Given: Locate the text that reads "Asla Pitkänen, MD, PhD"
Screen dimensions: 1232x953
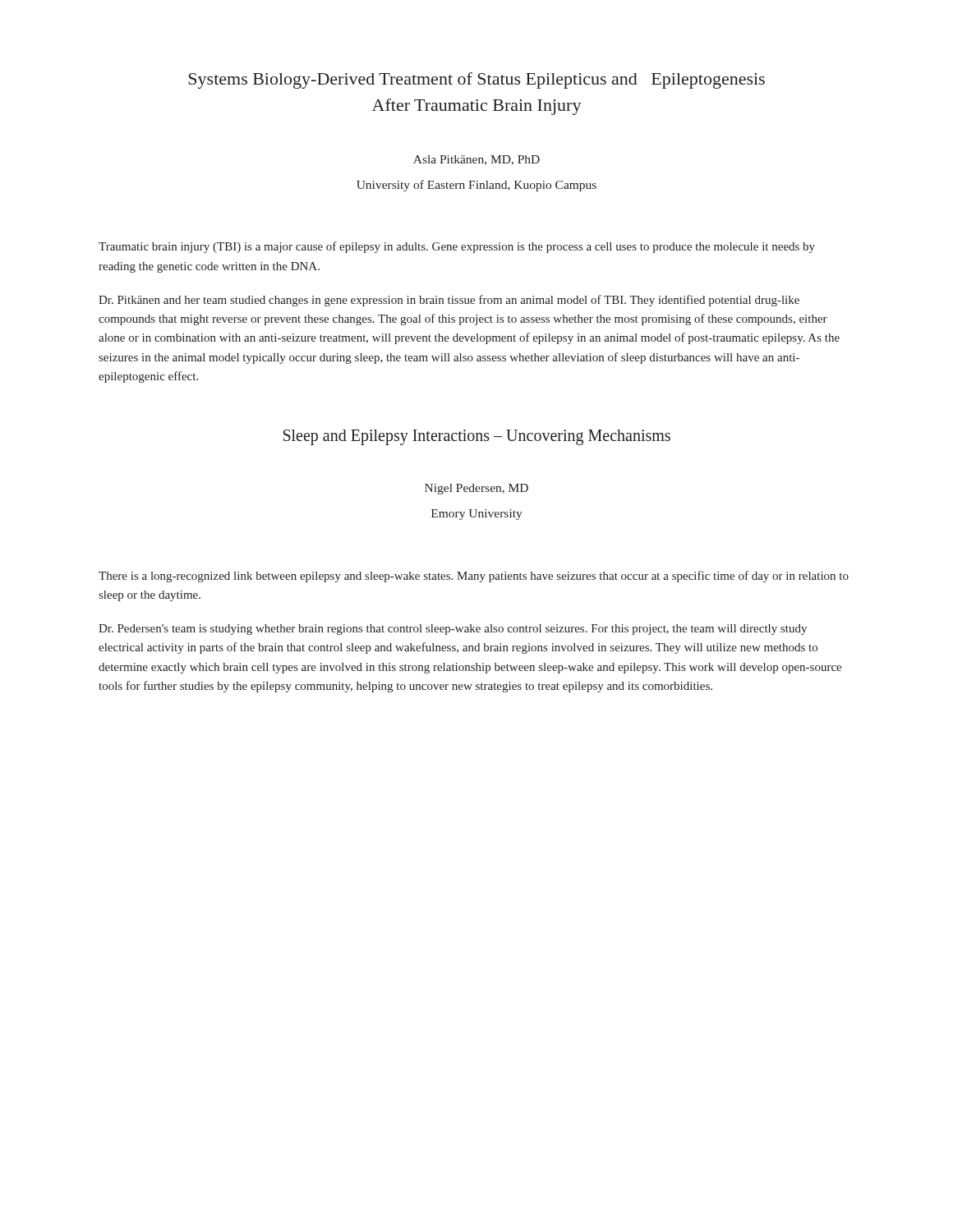Looking at the screenshot, I should pos(476,159).
